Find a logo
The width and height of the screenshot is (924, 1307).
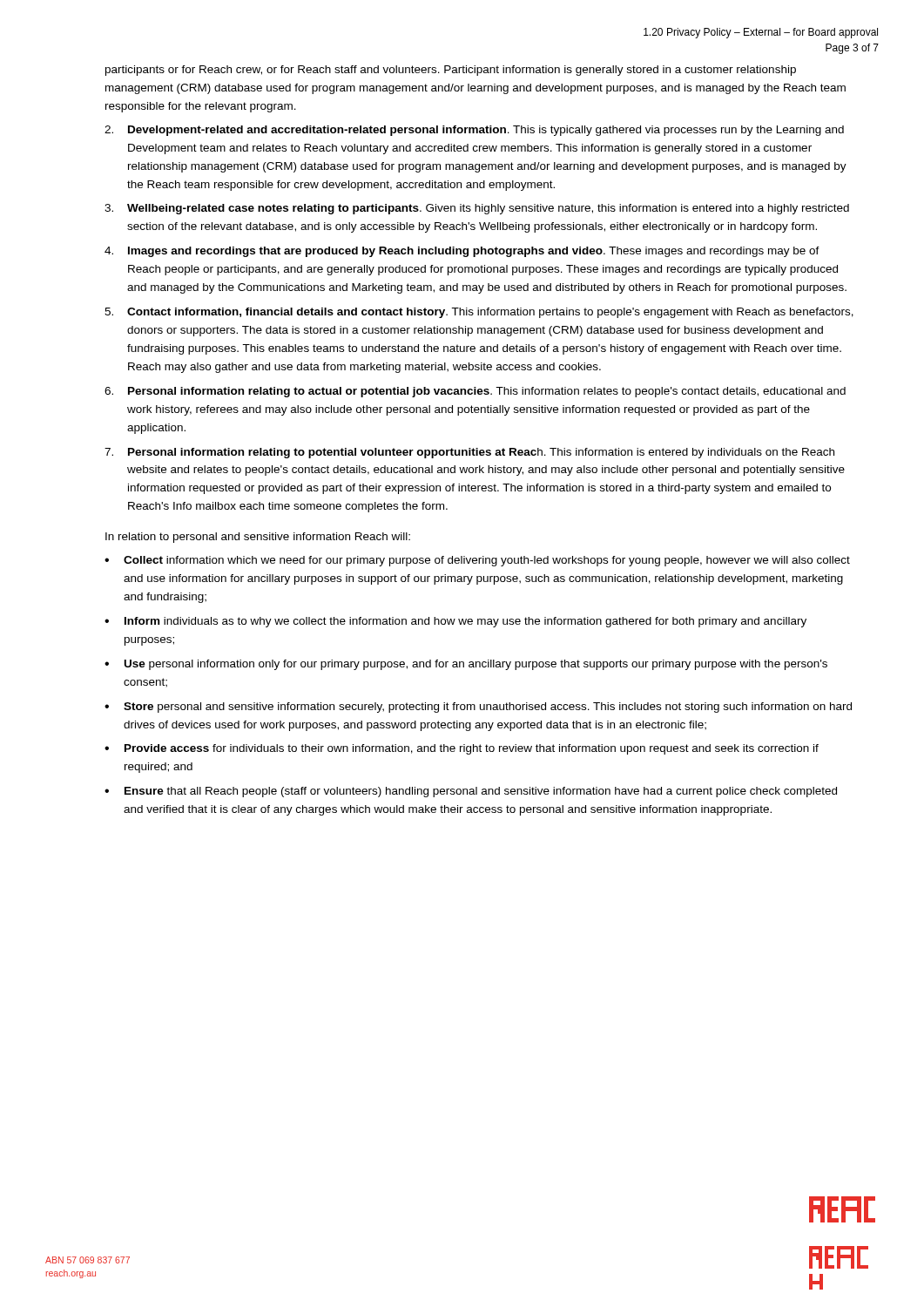coord(844,1243)
